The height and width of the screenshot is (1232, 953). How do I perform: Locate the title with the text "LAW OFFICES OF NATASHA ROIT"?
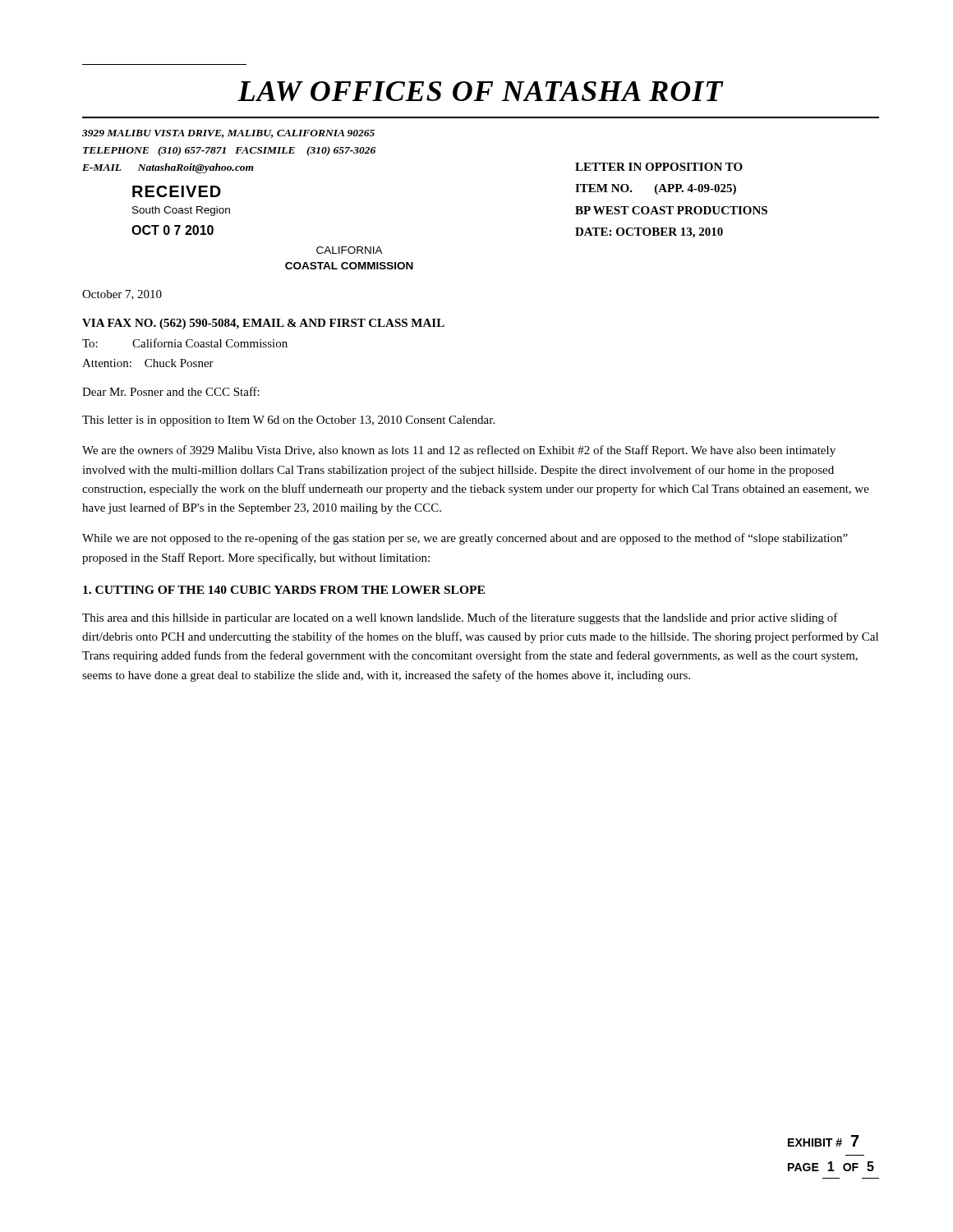pyautogui.click(x=481, y=91)
